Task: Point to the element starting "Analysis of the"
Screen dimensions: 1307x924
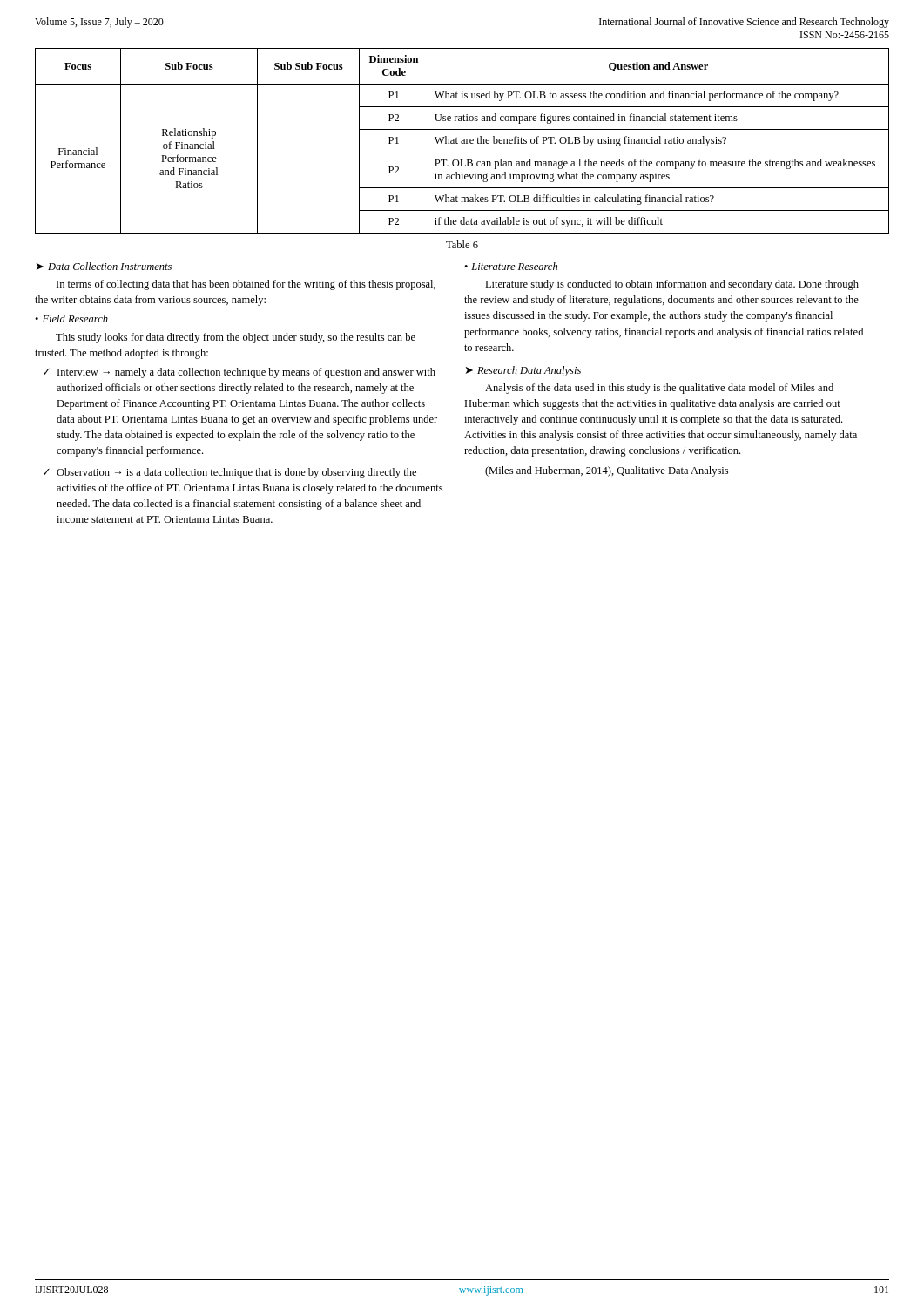Action: click(669, 419)
